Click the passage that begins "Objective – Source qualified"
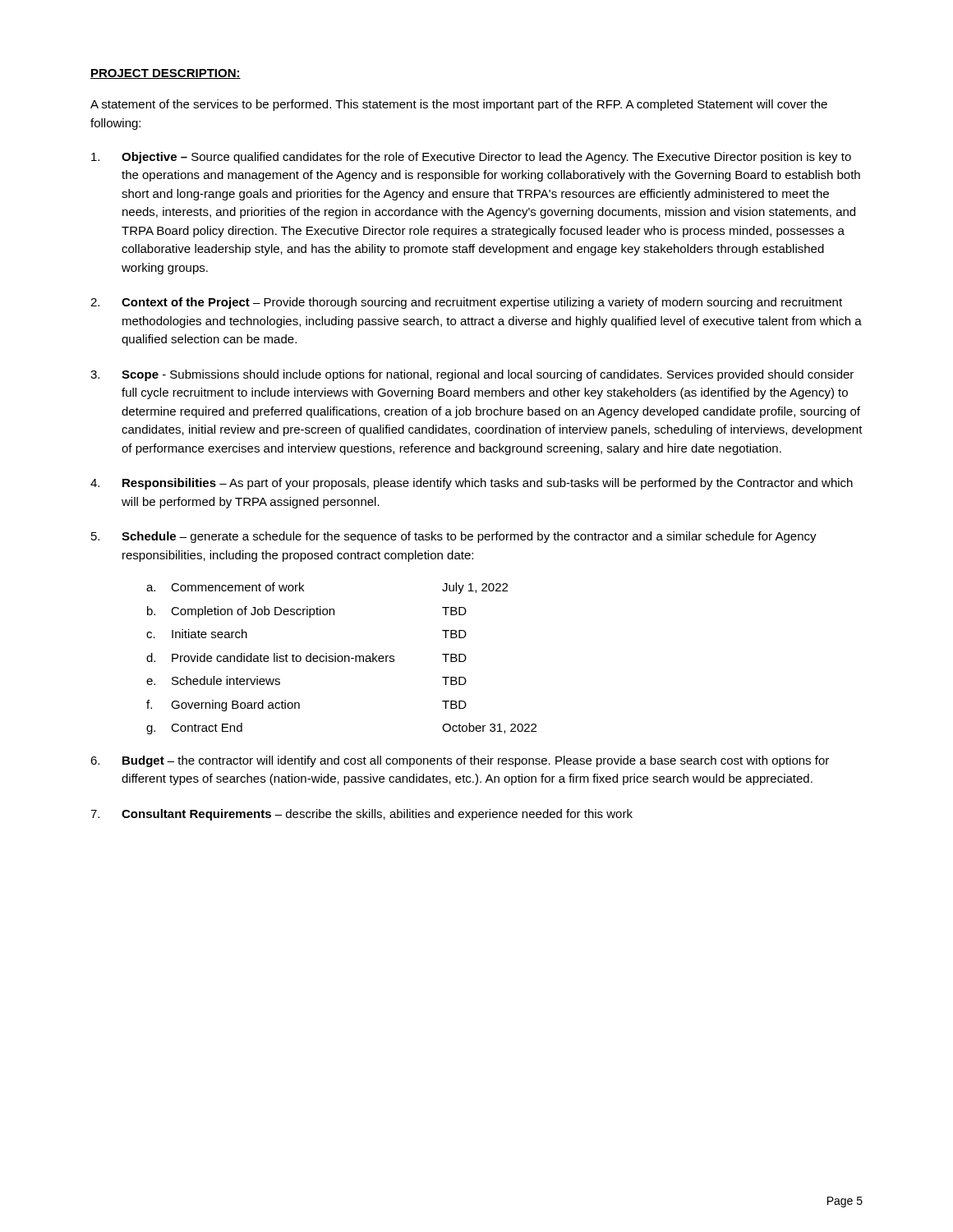This screenshot has width=953, height=1232. point(491,211)
